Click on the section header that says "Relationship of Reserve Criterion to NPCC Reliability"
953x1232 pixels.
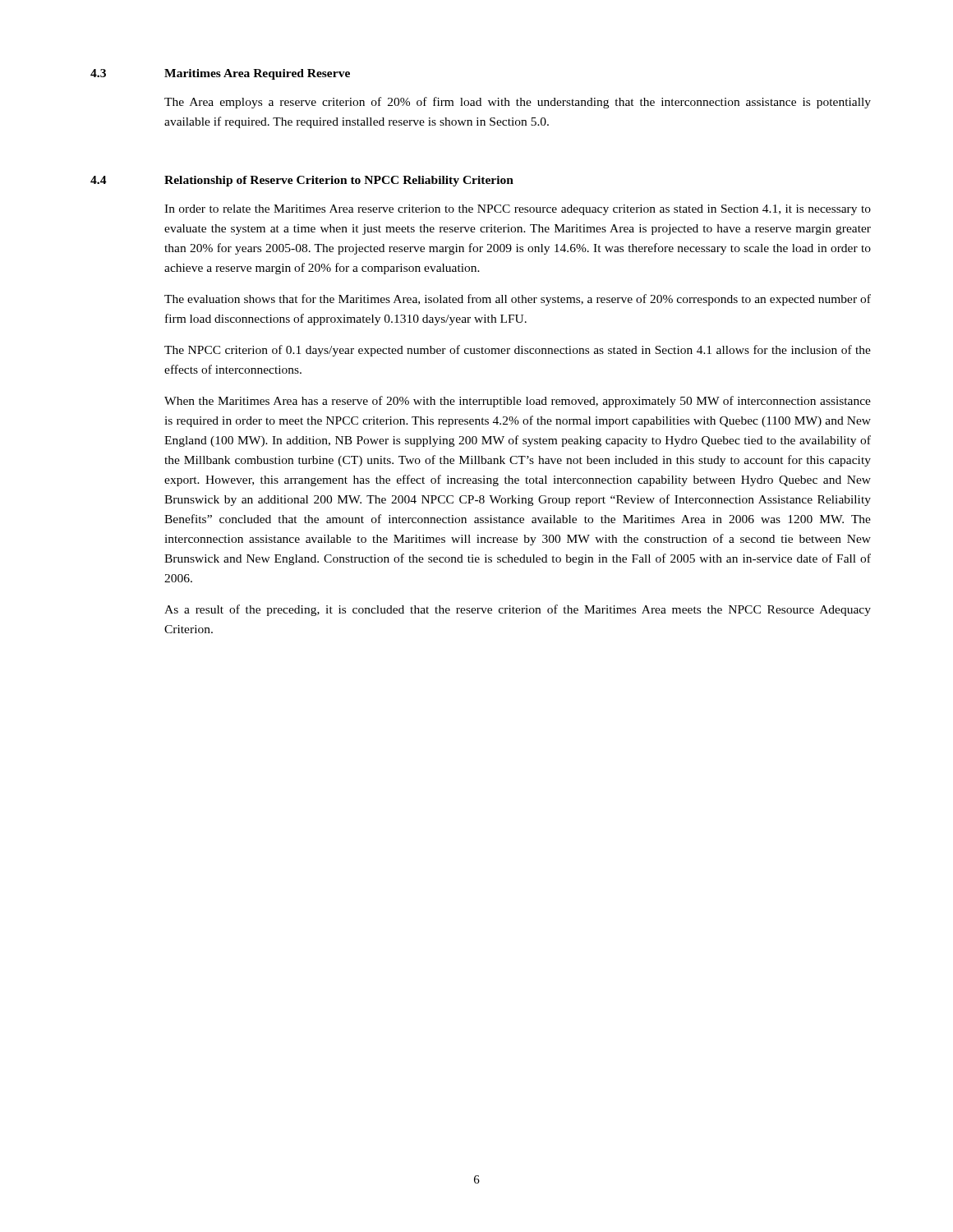[x=339, y=180]
